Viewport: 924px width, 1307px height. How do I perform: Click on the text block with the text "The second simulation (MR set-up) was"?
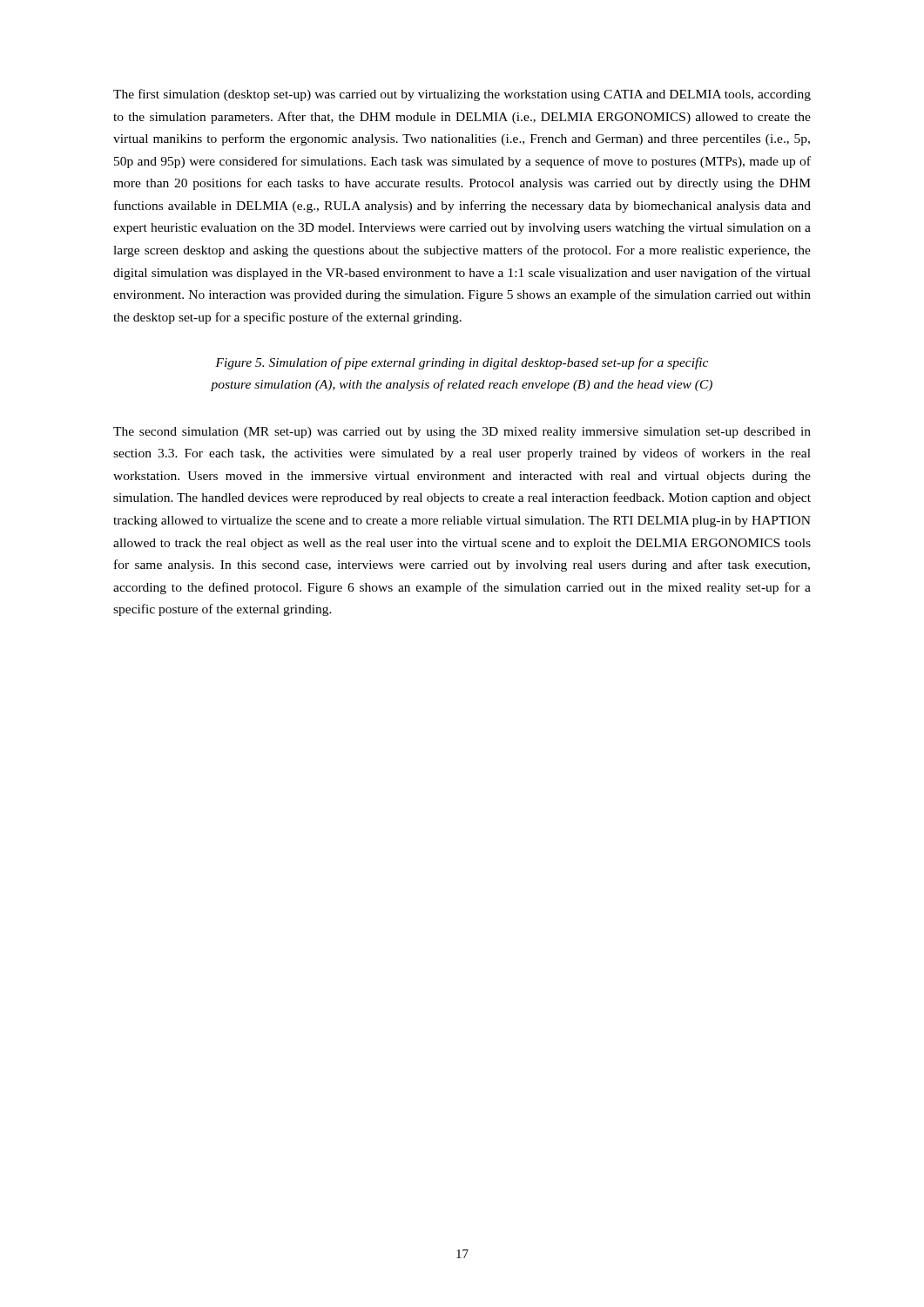tap(462, 520)
